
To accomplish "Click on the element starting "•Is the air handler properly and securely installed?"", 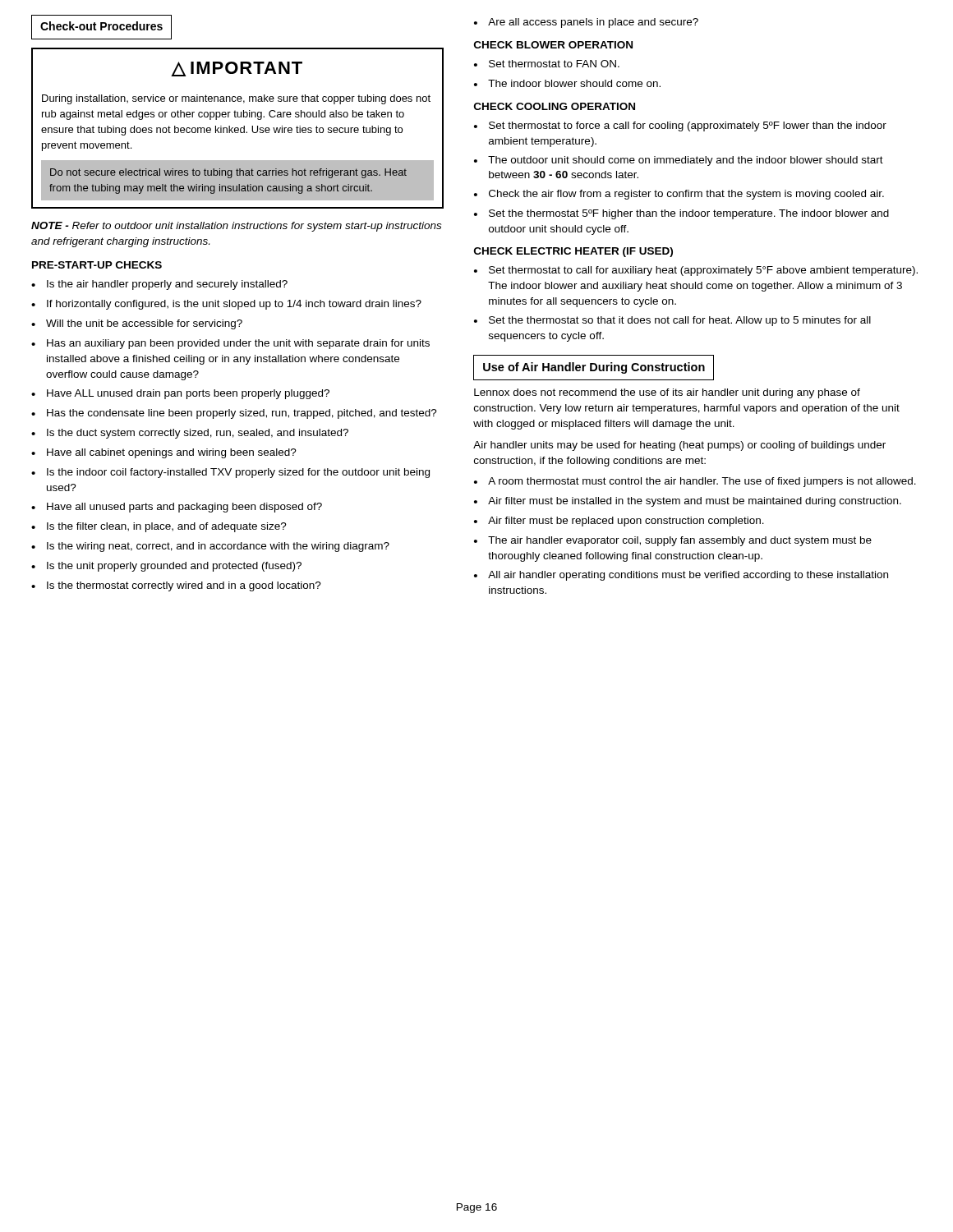I will tap(238, 285).
